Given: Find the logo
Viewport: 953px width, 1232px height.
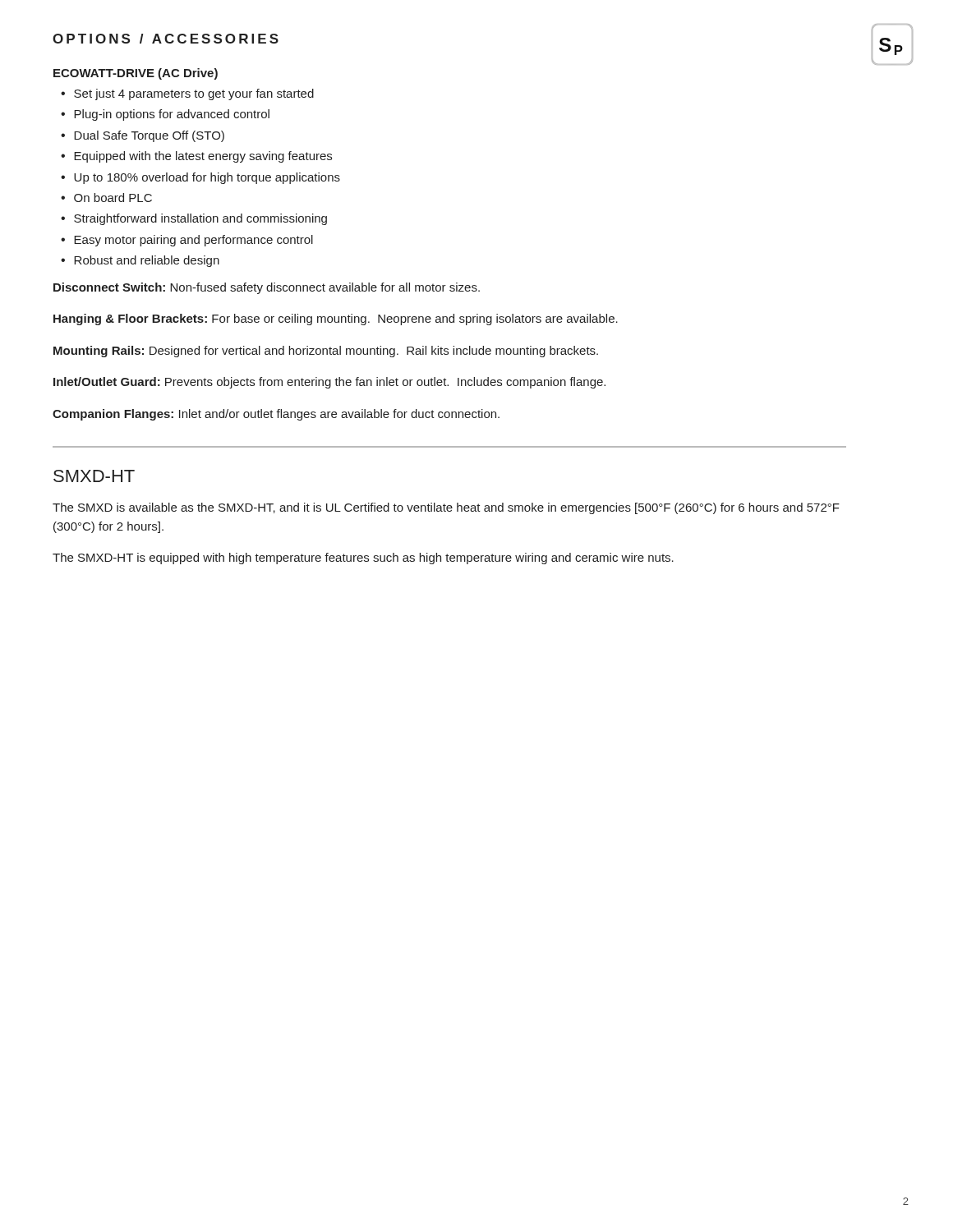Looking at the screenshot, I should pos(892,46).
